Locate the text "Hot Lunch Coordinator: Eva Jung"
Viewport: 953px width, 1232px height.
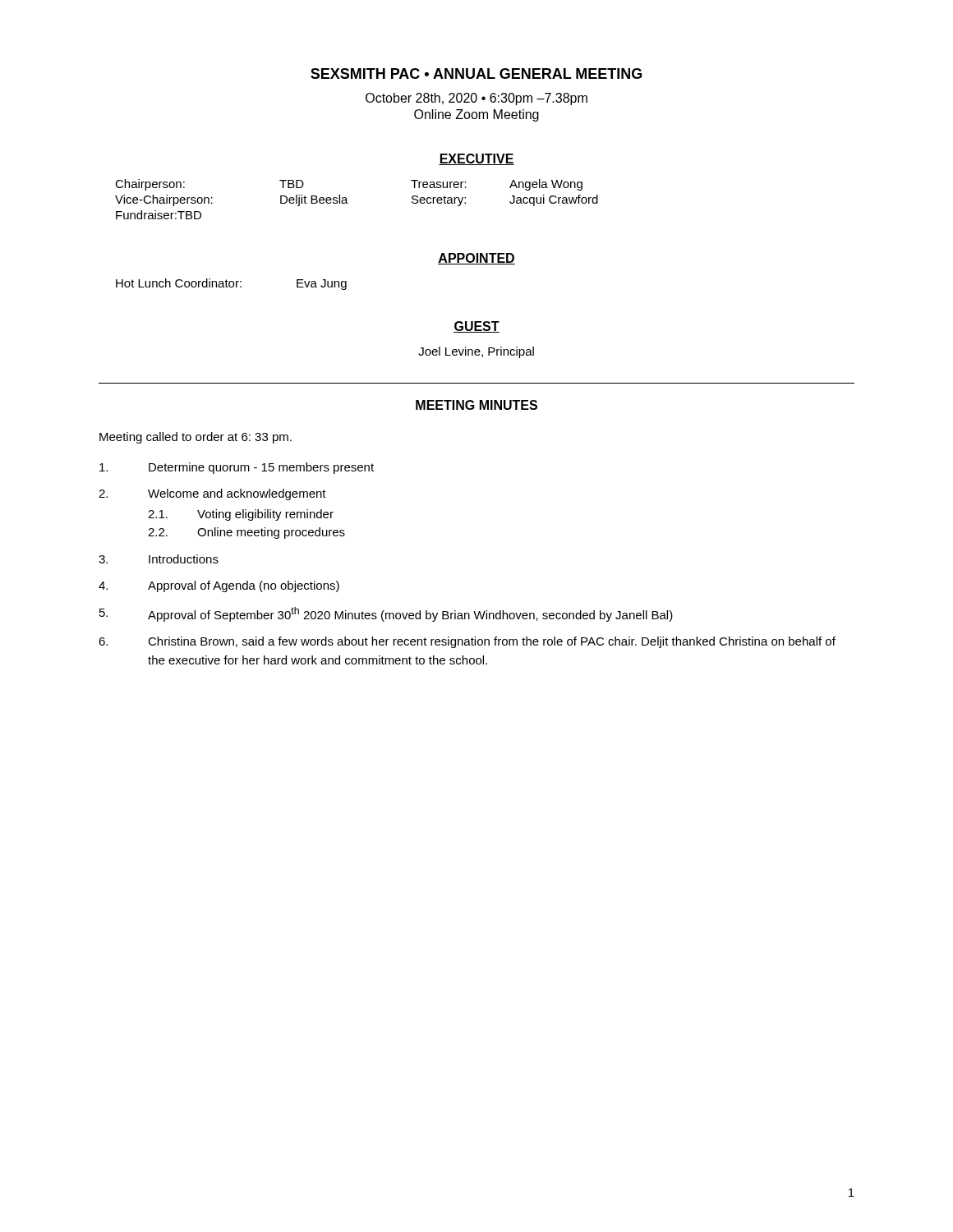point(231,284)
